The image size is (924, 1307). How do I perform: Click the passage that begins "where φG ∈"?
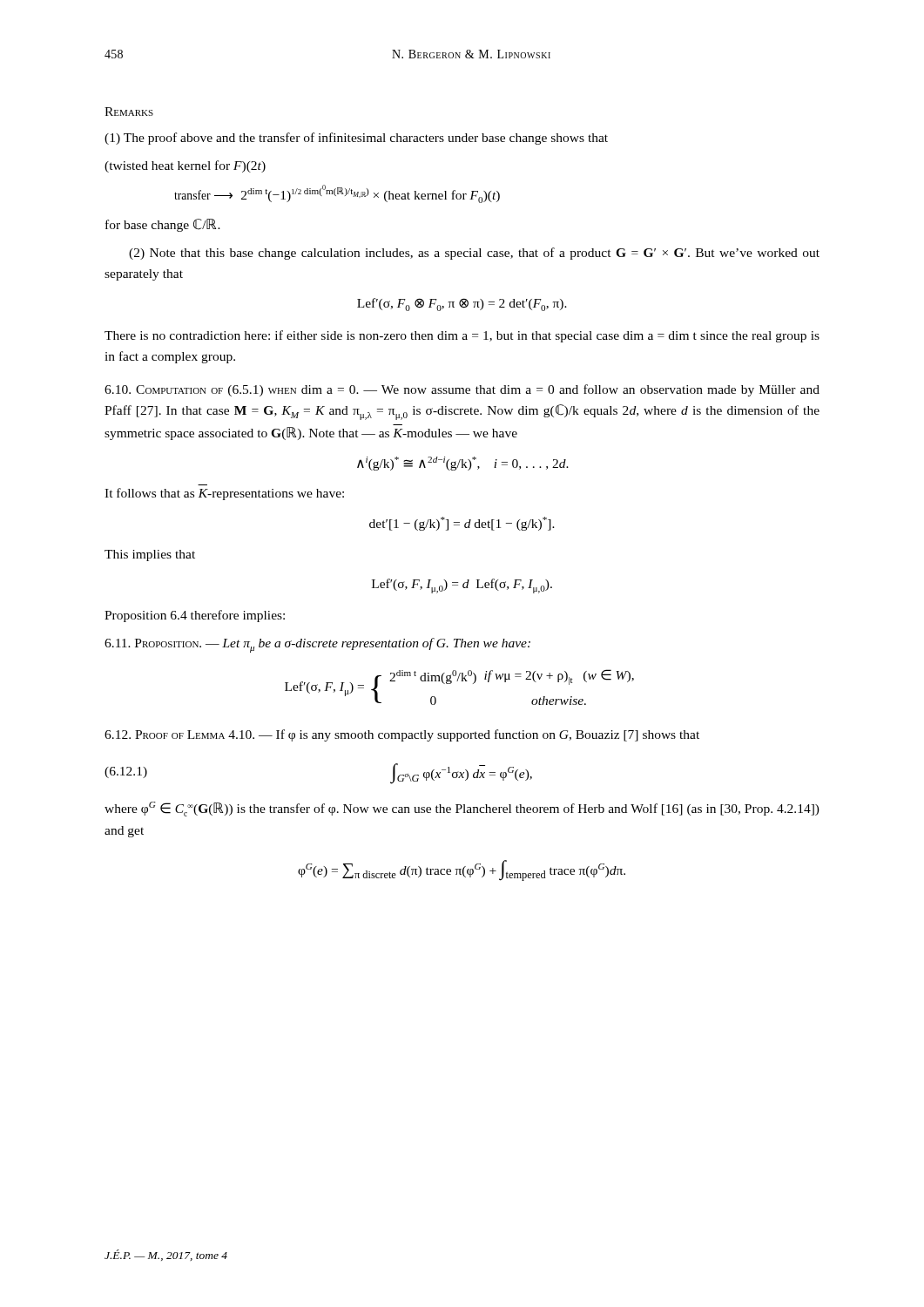[462, 818]
